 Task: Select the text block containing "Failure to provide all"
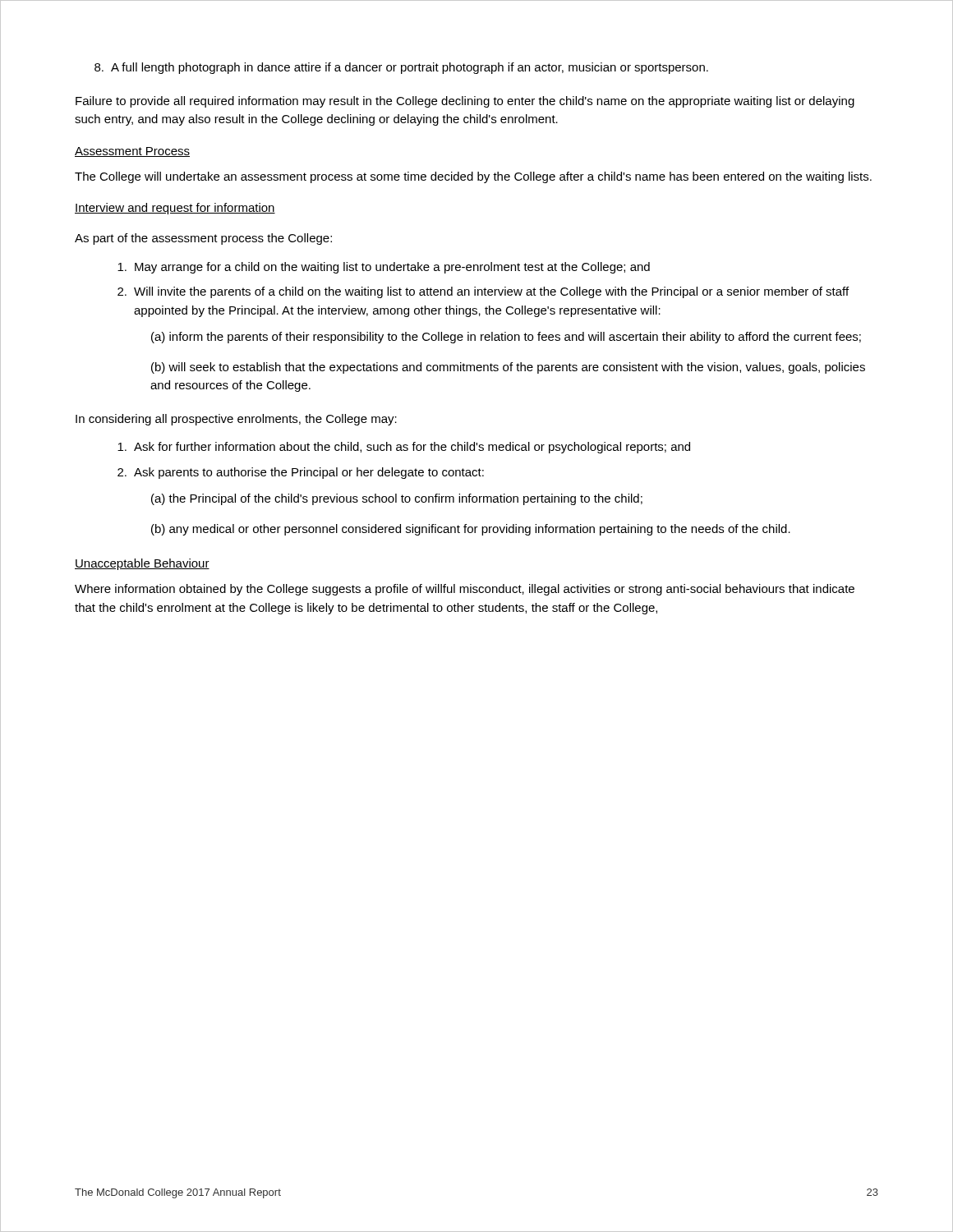click(x=465, y=109)
